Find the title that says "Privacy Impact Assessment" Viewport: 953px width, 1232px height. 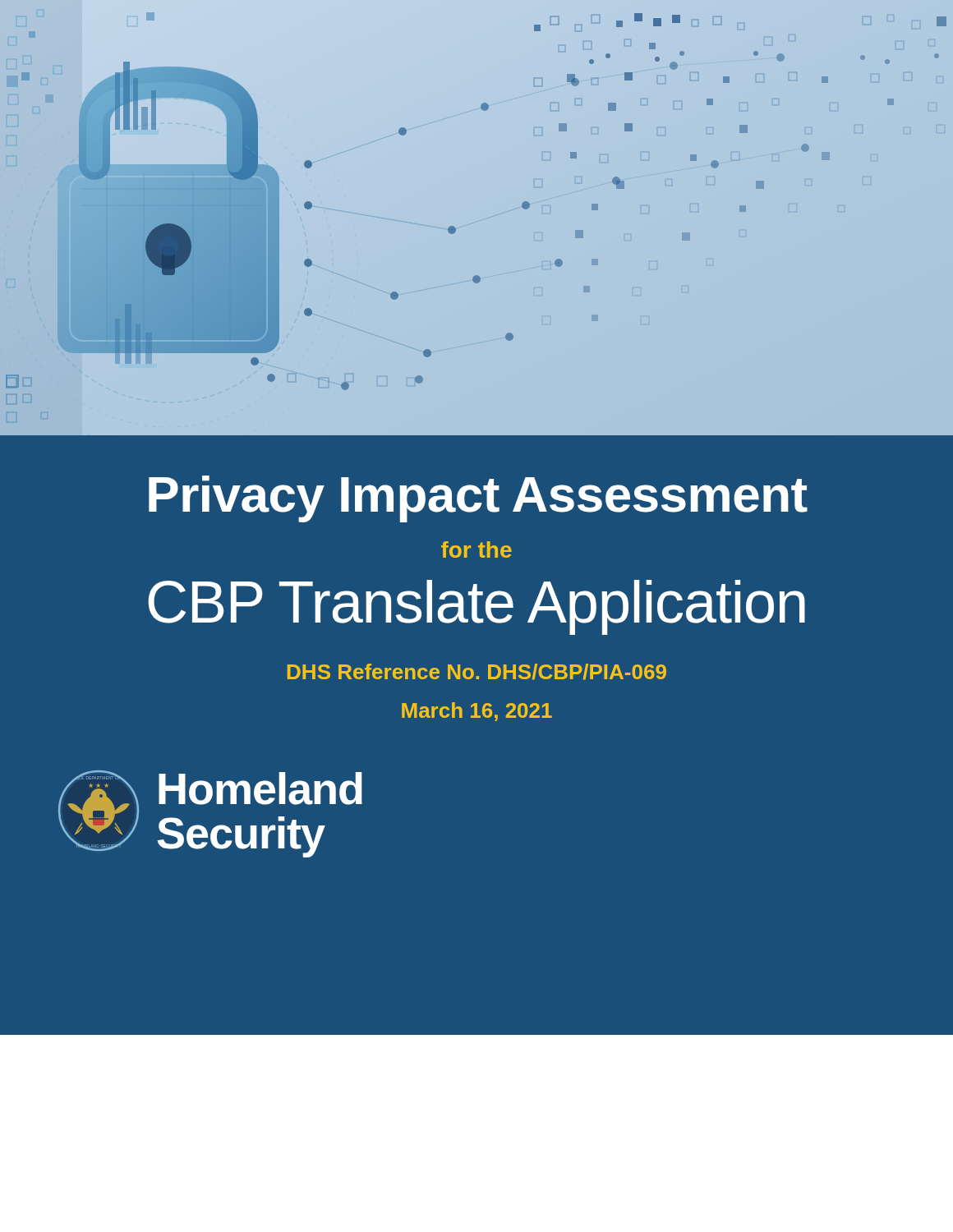click(x=476, y=494)
